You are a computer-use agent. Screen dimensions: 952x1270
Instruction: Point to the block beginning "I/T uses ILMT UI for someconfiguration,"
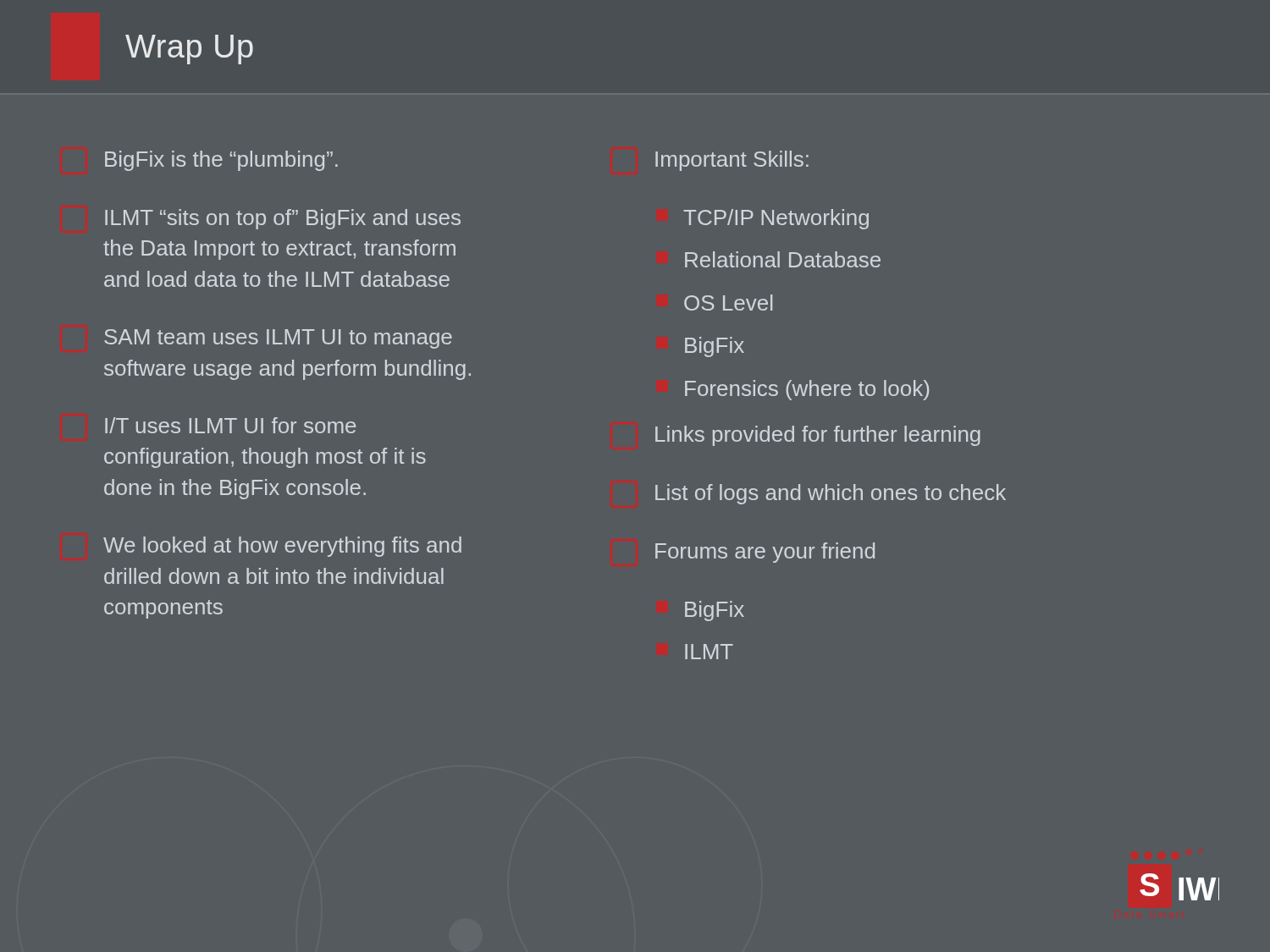(243, 457)
